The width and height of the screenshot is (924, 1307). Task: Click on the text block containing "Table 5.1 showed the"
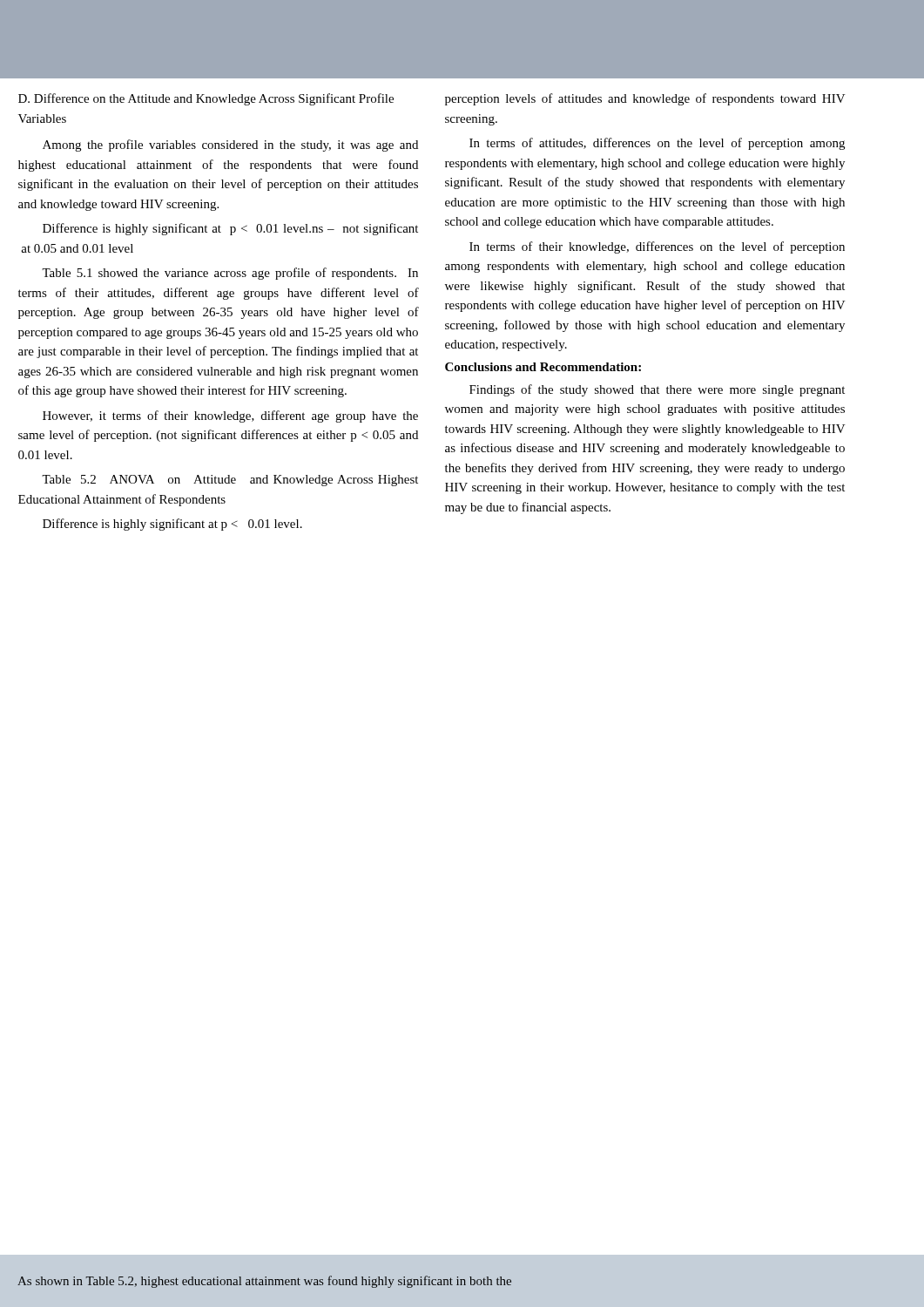click(218, 332)
